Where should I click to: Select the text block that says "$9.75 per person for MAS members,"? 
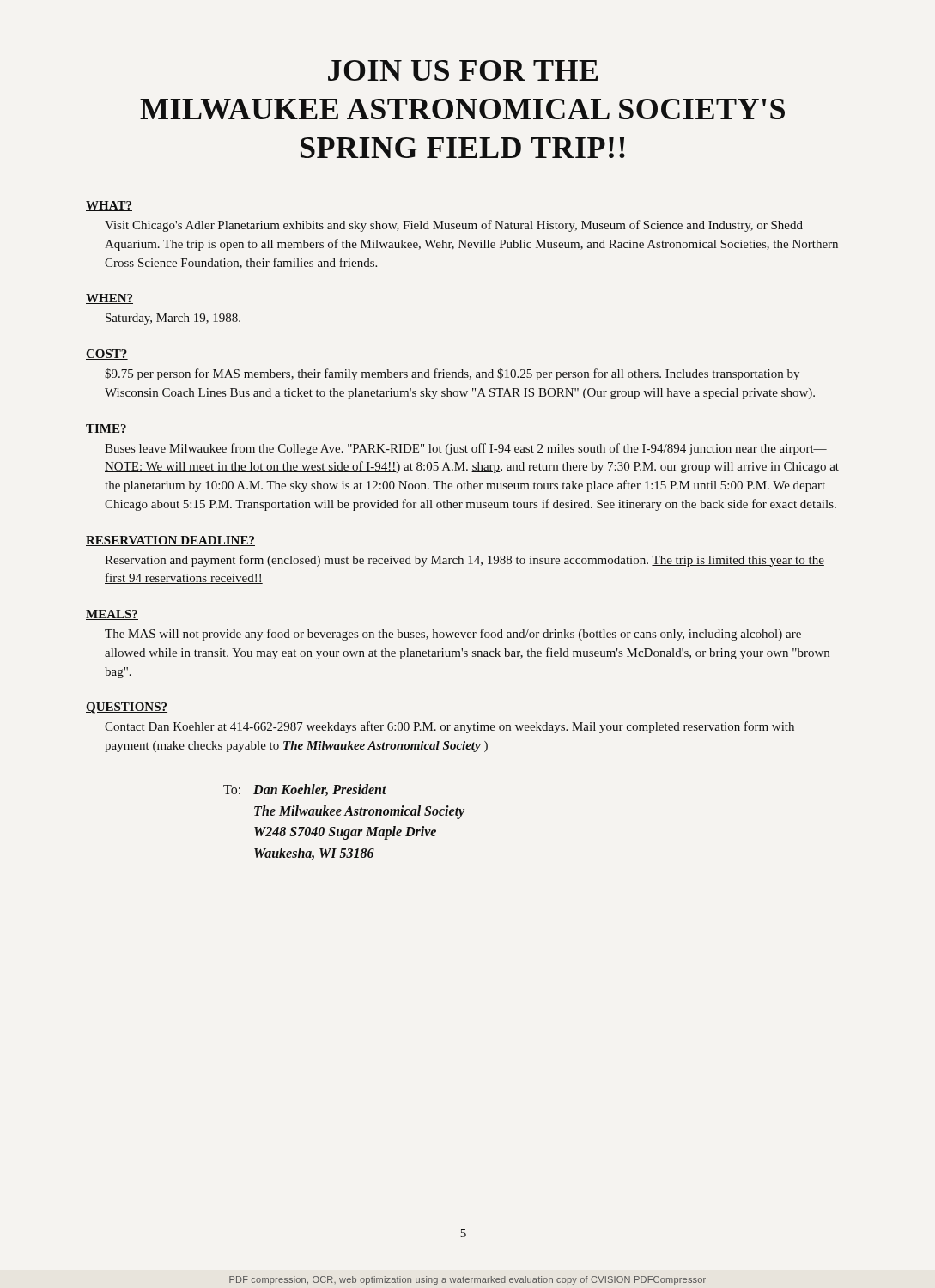coord(460,383)
